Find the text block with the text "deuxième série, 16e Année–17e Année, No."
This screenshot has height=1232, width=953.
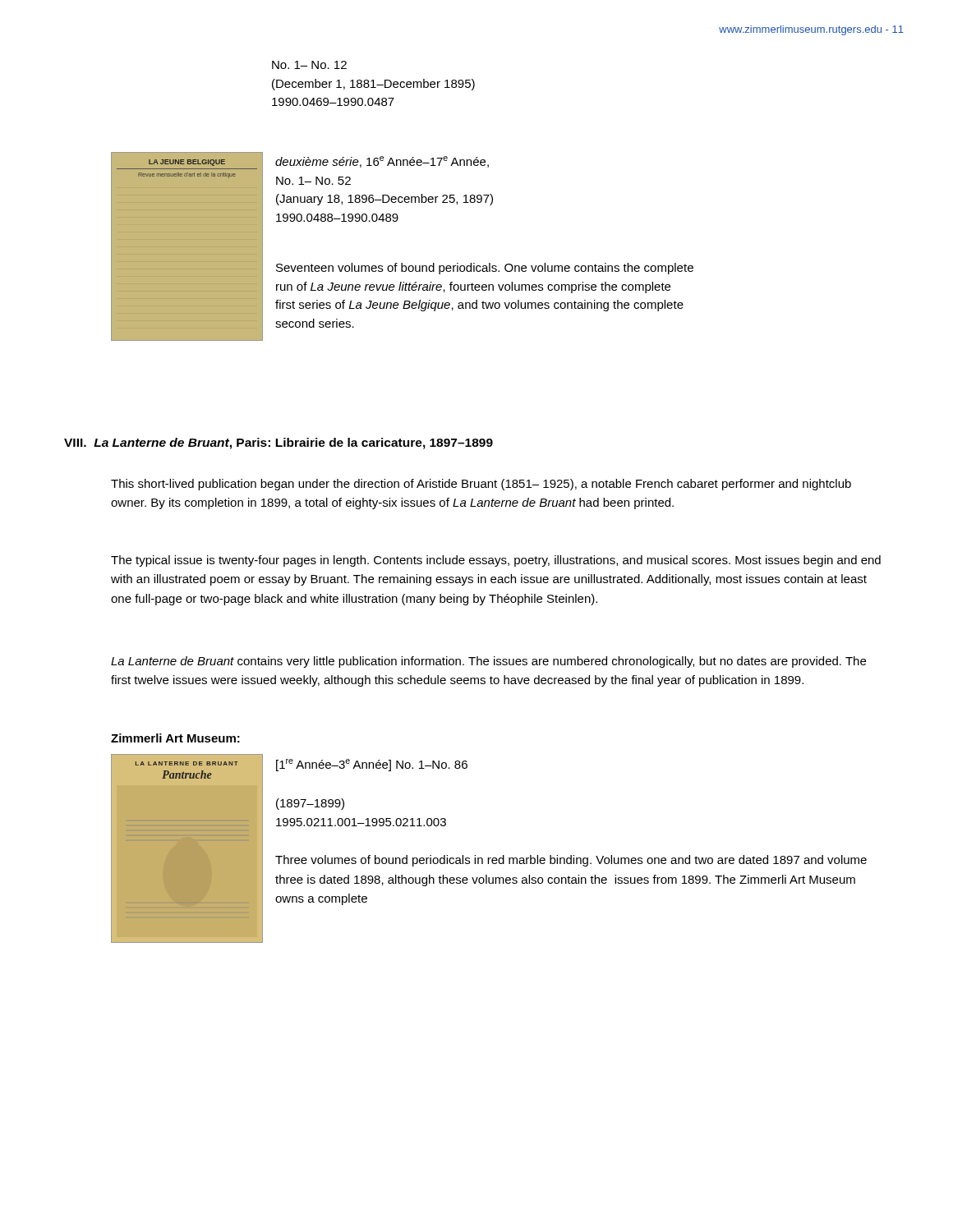click(384, 188)
